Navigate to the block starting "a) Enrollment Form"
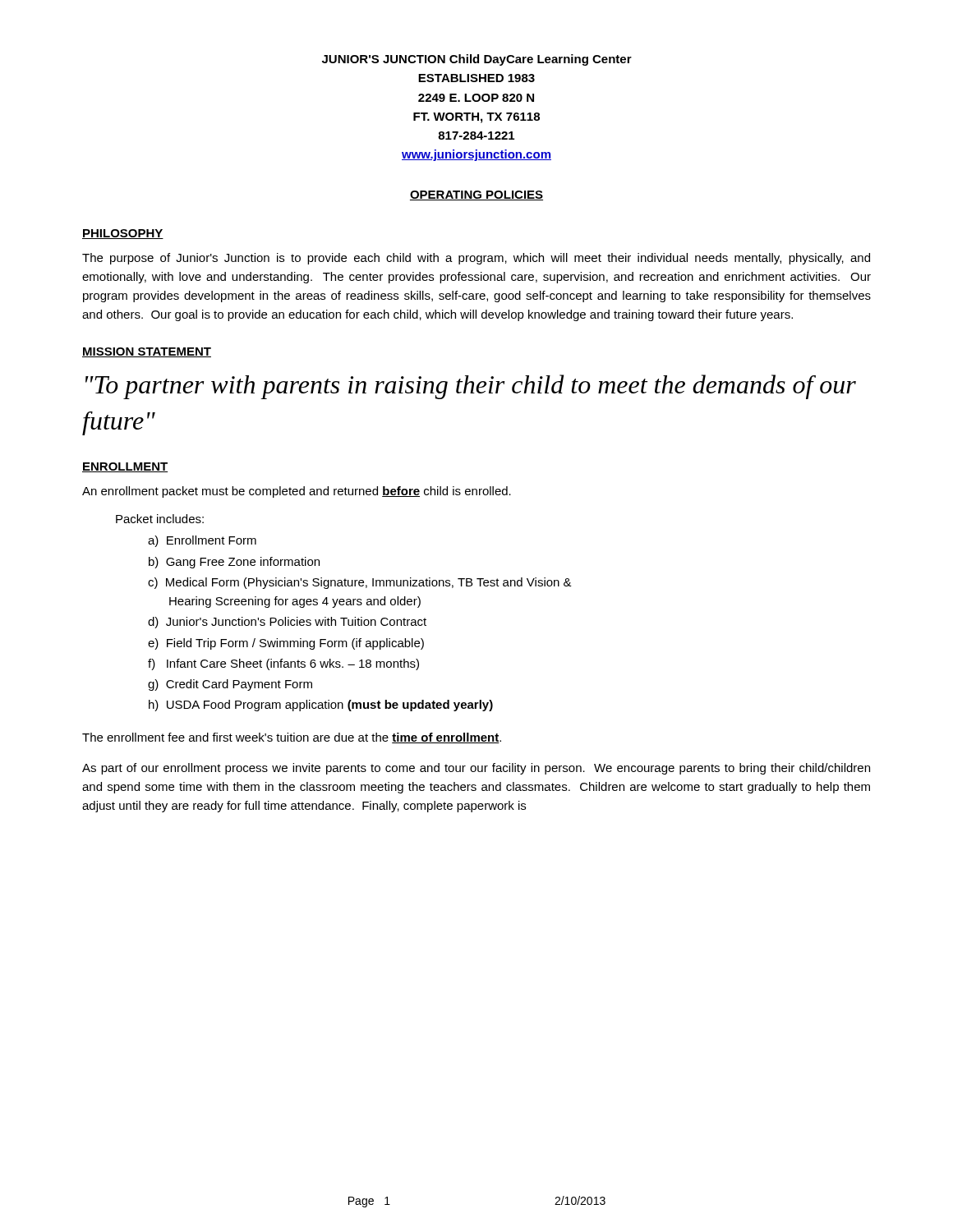The width and height of the screenshot is (953, 1232). (202, 540)
